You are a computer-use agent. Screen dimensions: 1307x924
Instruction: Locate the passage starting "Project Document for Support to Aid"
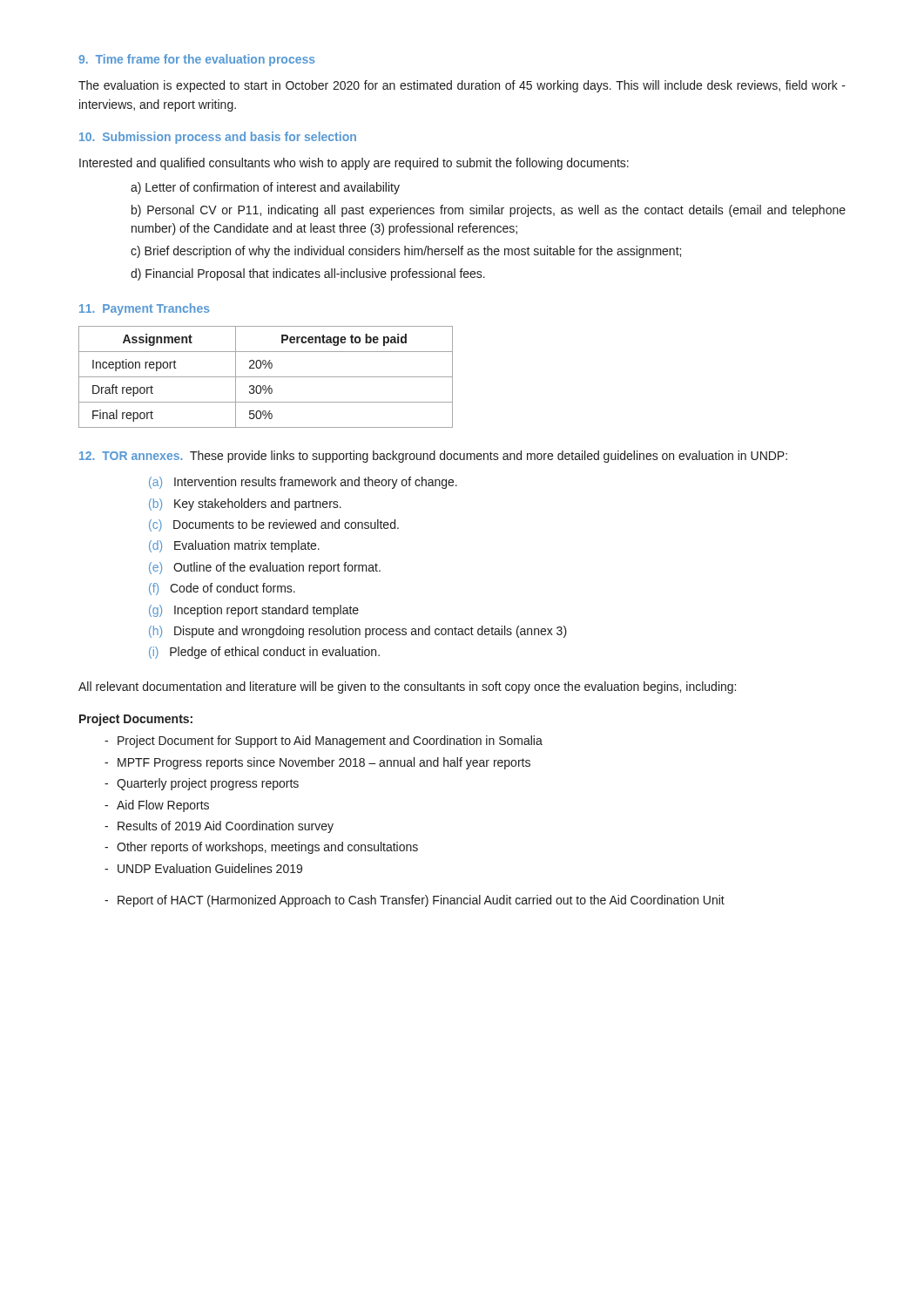[329, 741]
